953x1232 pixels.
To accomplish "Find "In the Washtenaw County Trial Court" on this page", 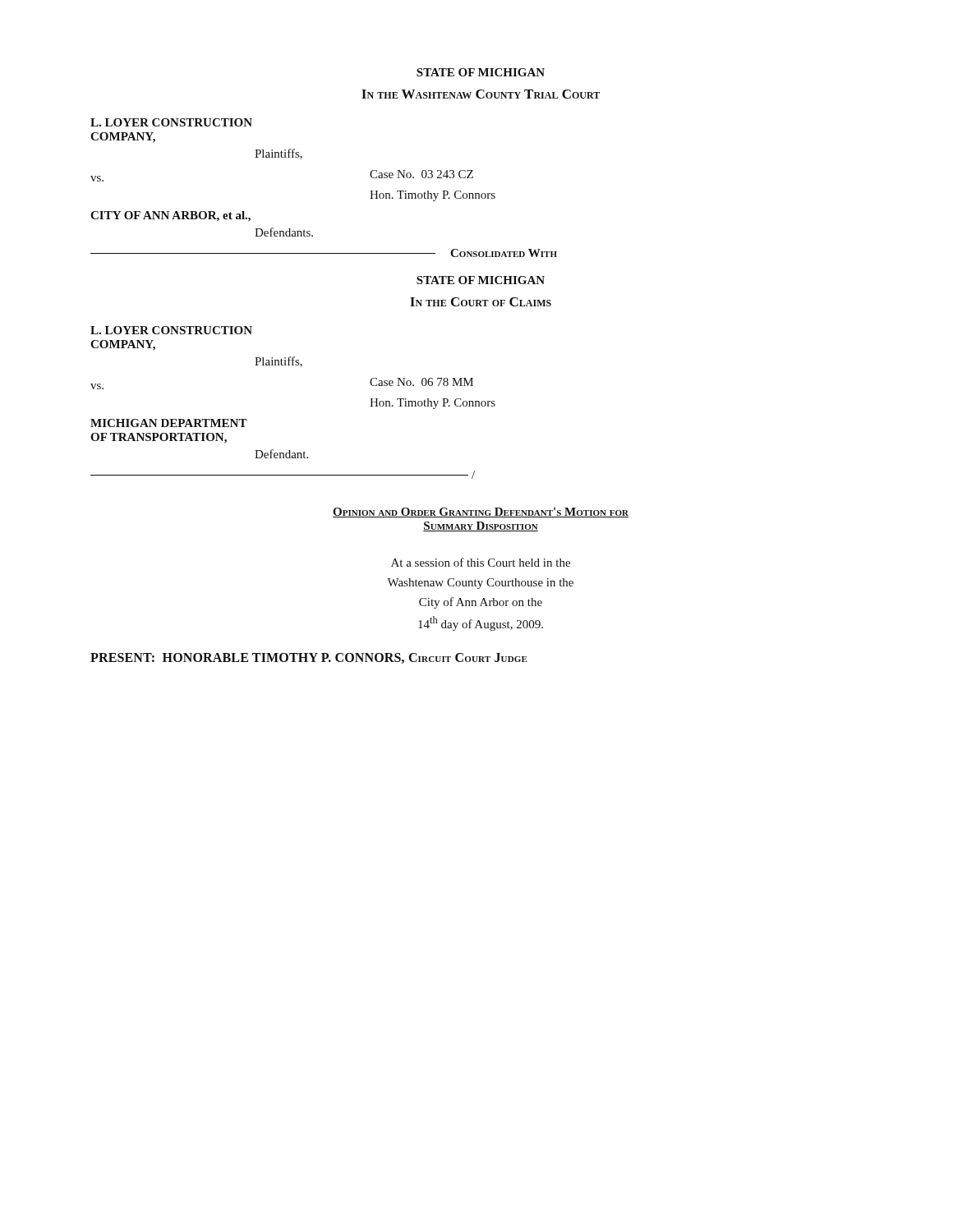I will 481,94.
